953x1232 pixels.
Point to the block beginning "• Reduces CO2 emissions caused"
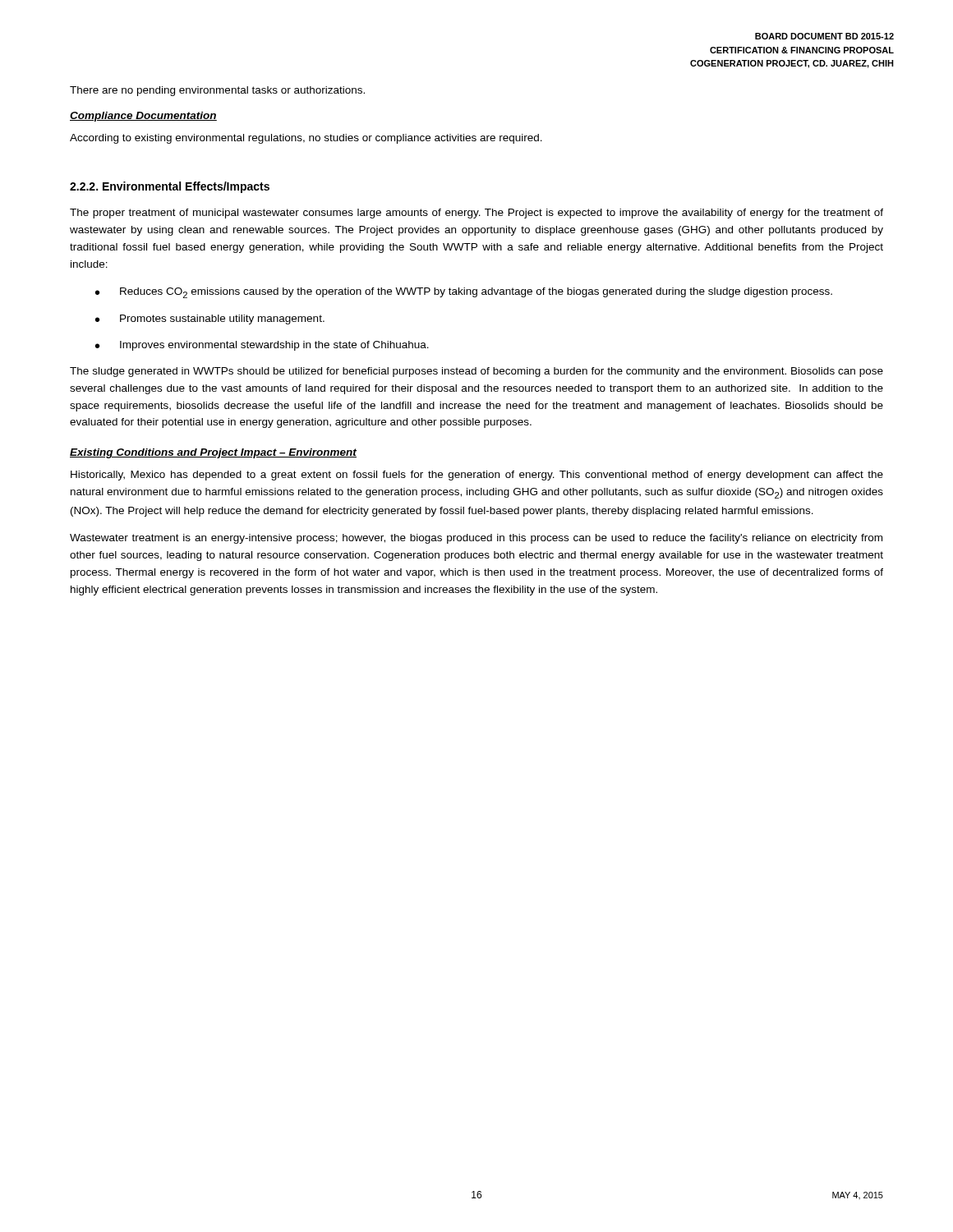(476, 292)
